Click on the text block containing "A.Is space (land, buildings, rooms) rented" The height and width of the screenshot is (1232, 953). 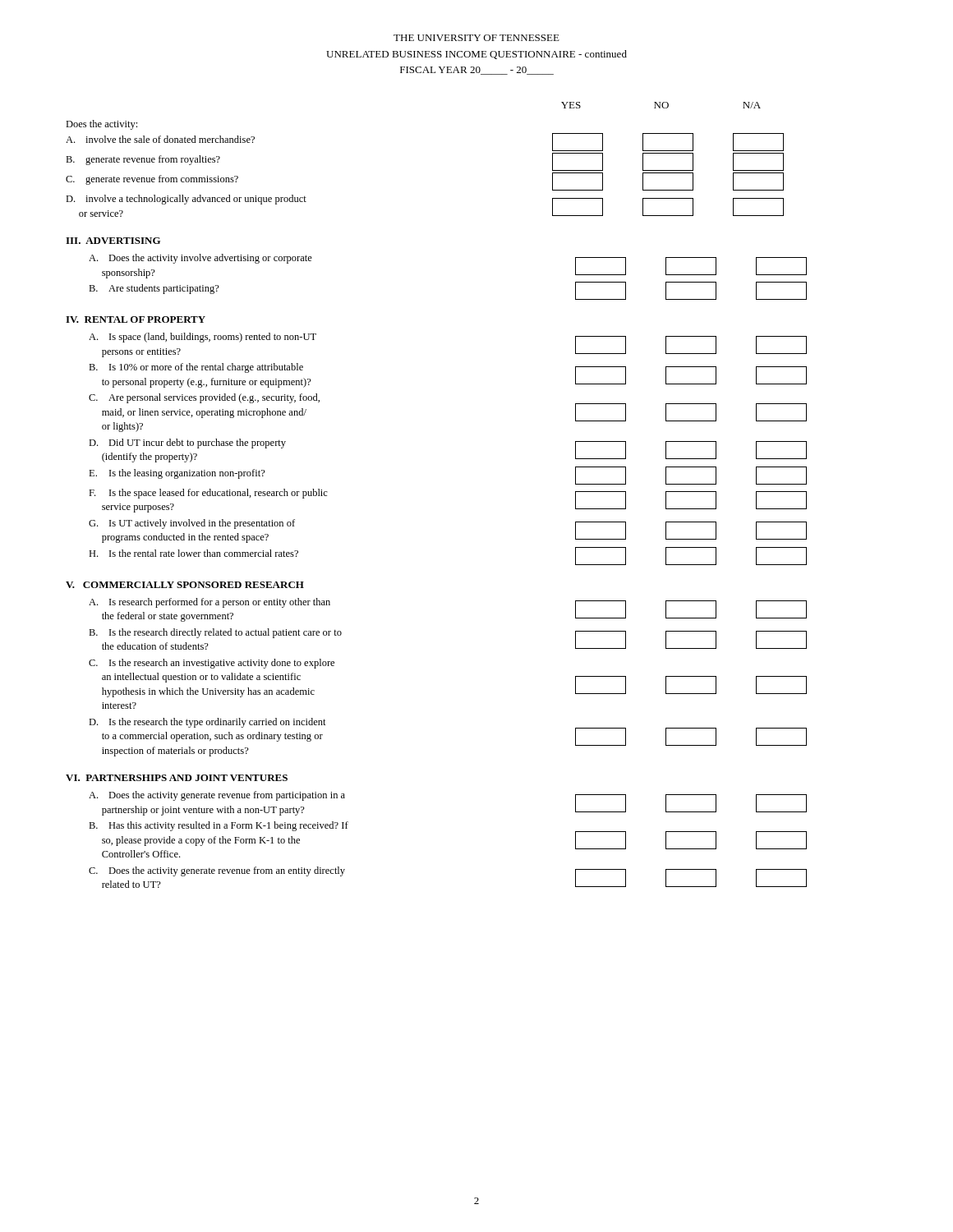[147, 342]
